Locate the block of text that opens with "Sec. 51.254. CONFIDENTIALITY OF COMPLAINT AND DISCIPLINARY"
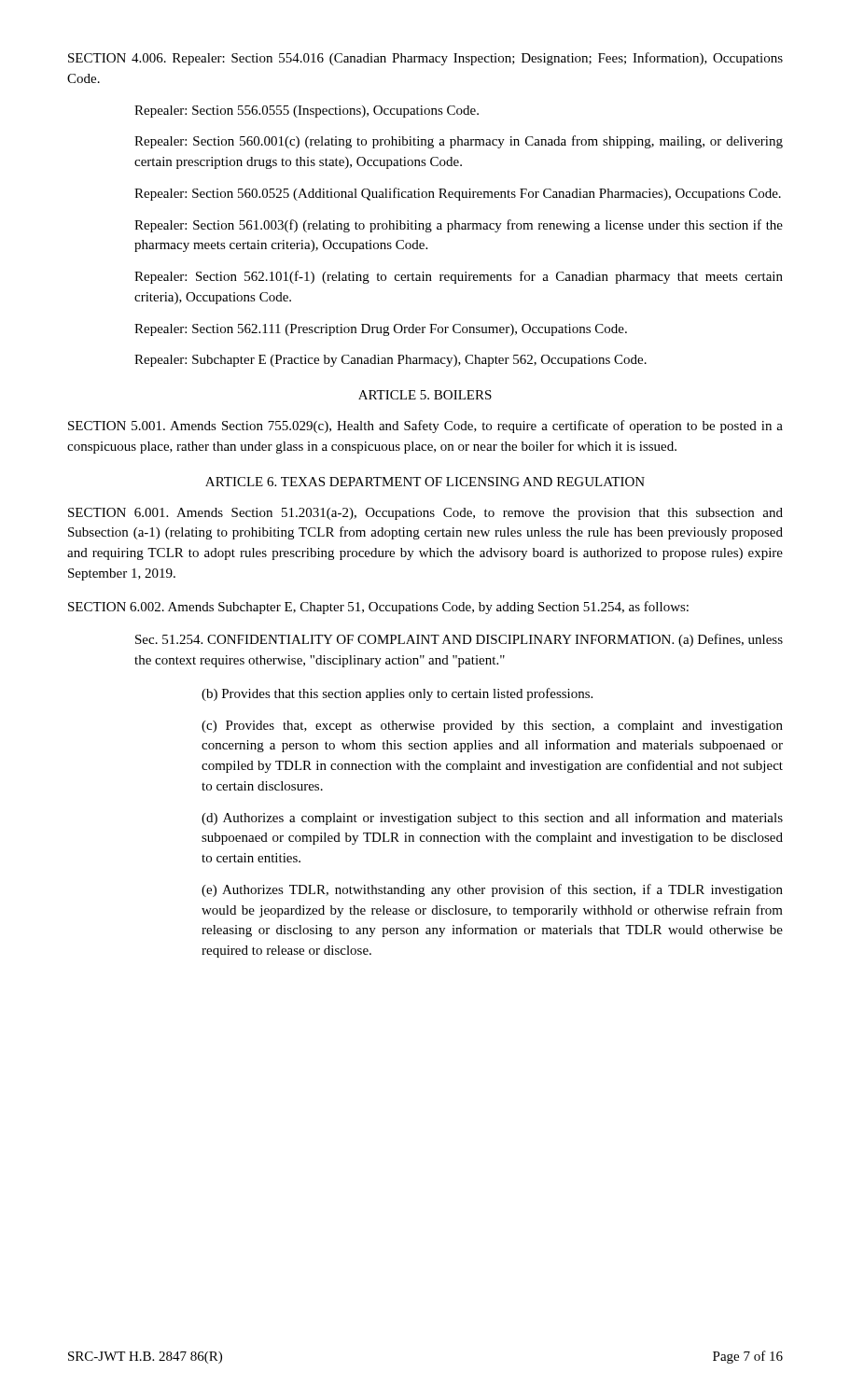The height and width of the screenshot is (1400, 850). [x=459, y=650]
